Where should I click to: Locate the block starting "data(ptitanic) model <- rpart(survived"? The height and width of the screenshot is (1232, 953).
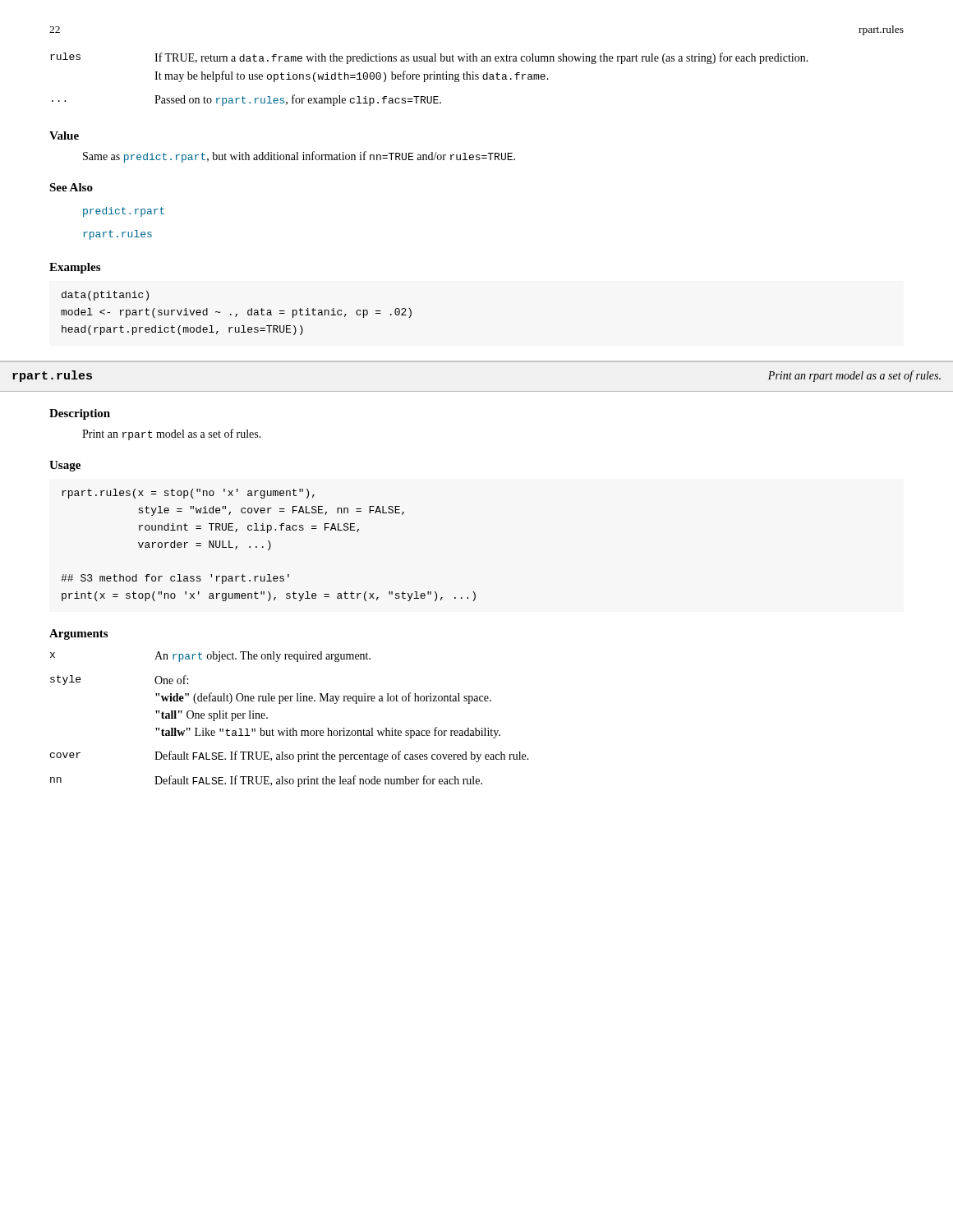(x=237, y=313)
